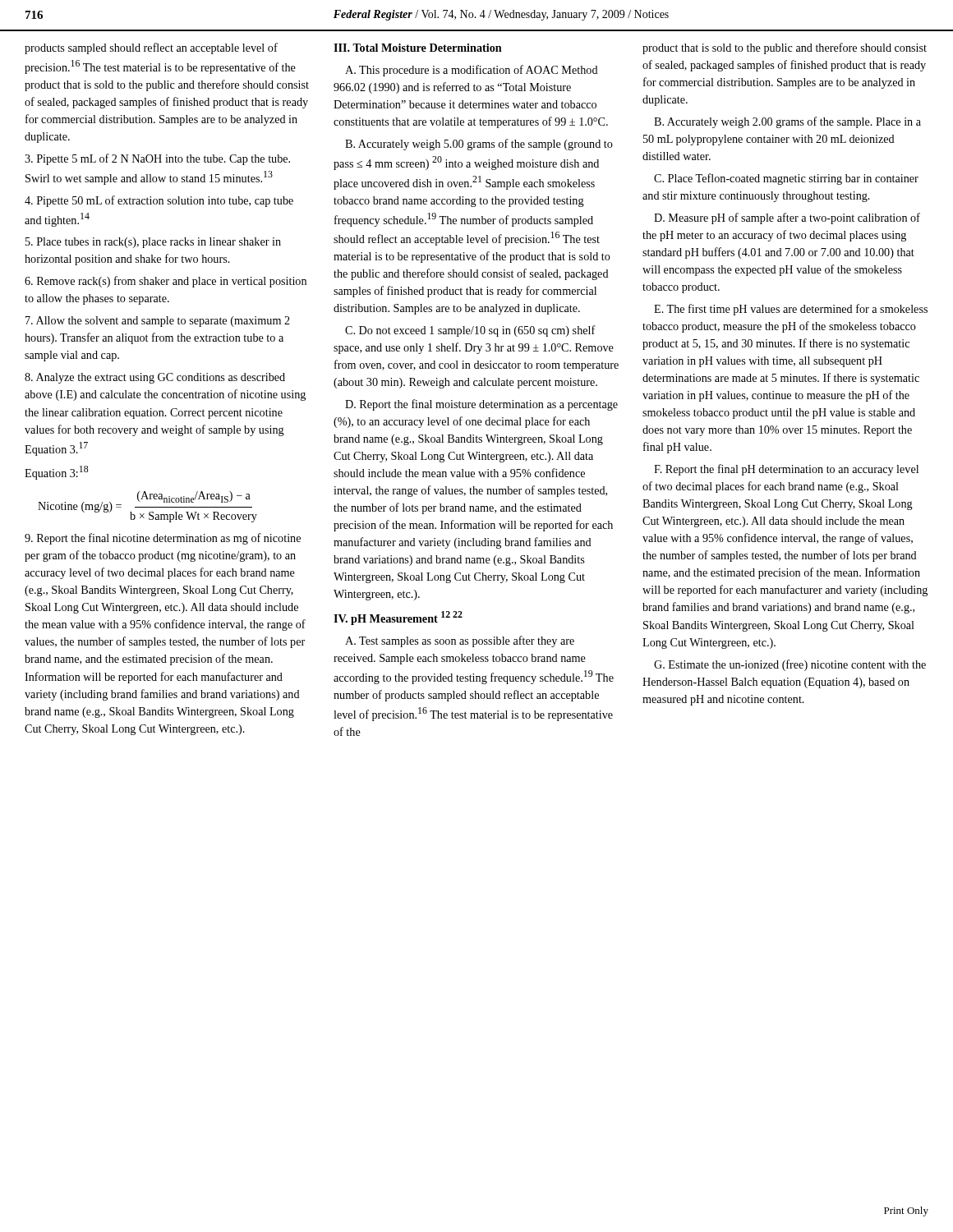Click the passage that begins "C. Do not"
The image size is (953, 1232).
[476, 357]
